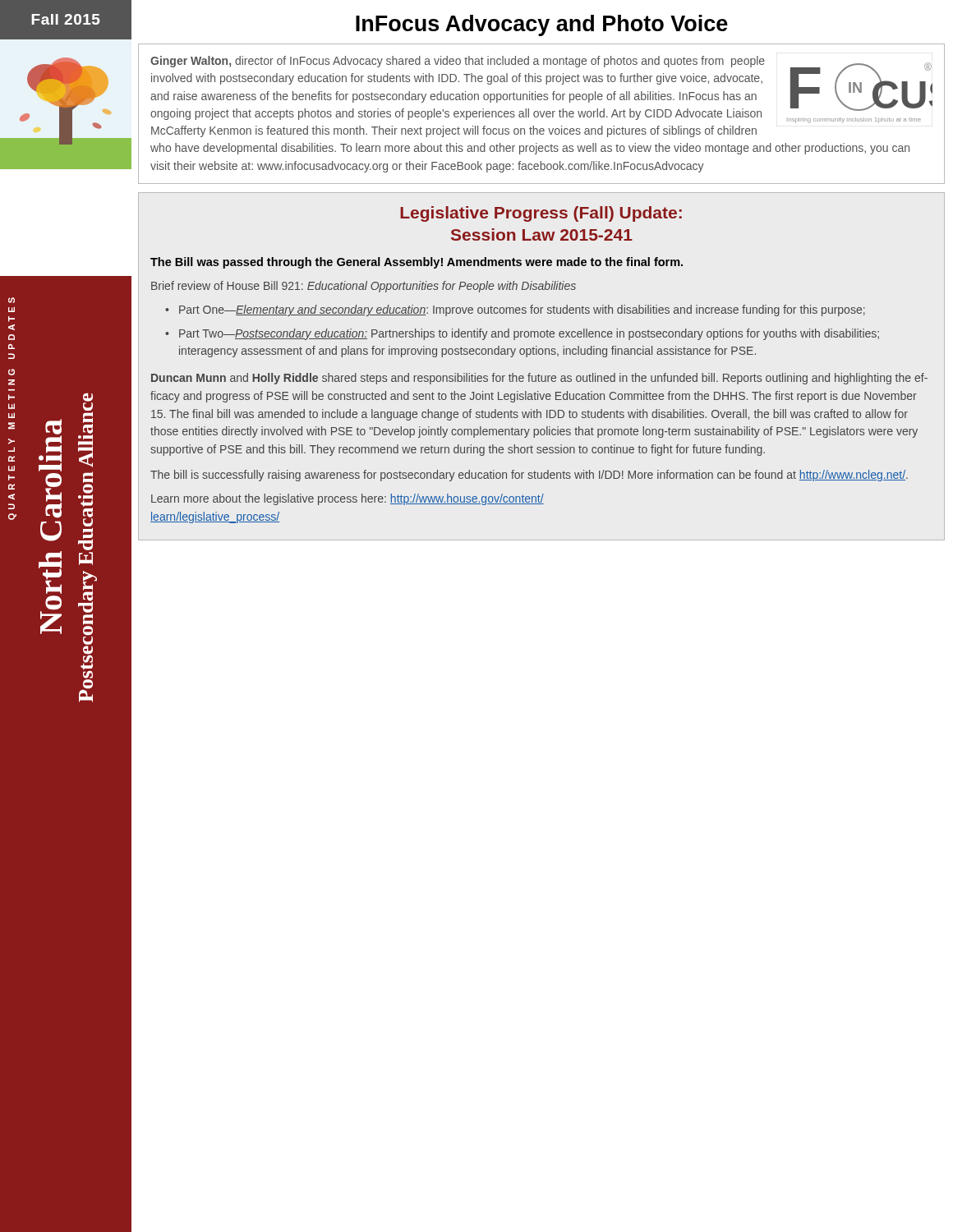Click on the text block containing "Brief review of"

pyautogui.click(x=363, y=286)
